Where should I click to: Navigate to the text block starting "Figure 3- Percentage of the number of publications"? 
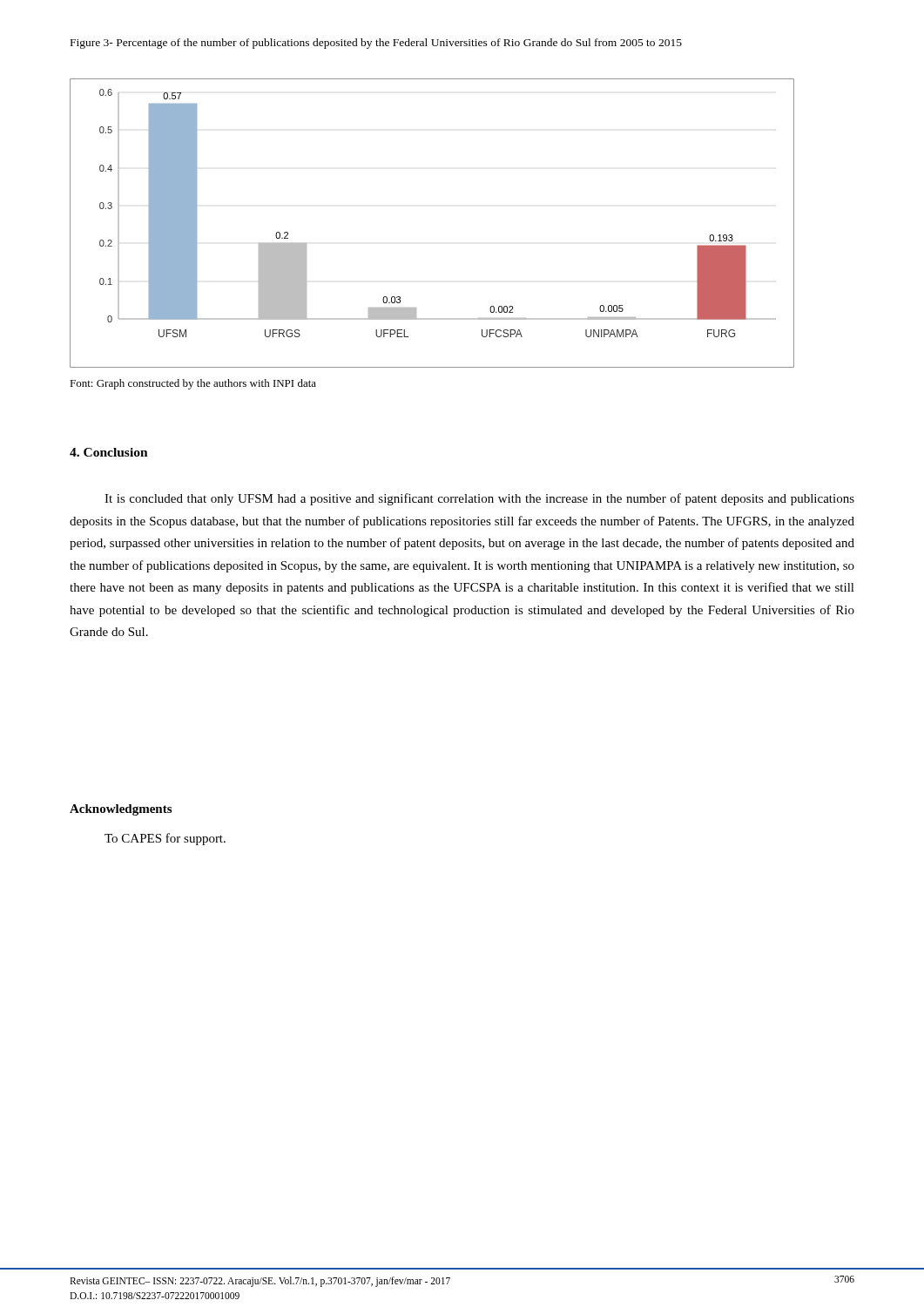point(376,42)
